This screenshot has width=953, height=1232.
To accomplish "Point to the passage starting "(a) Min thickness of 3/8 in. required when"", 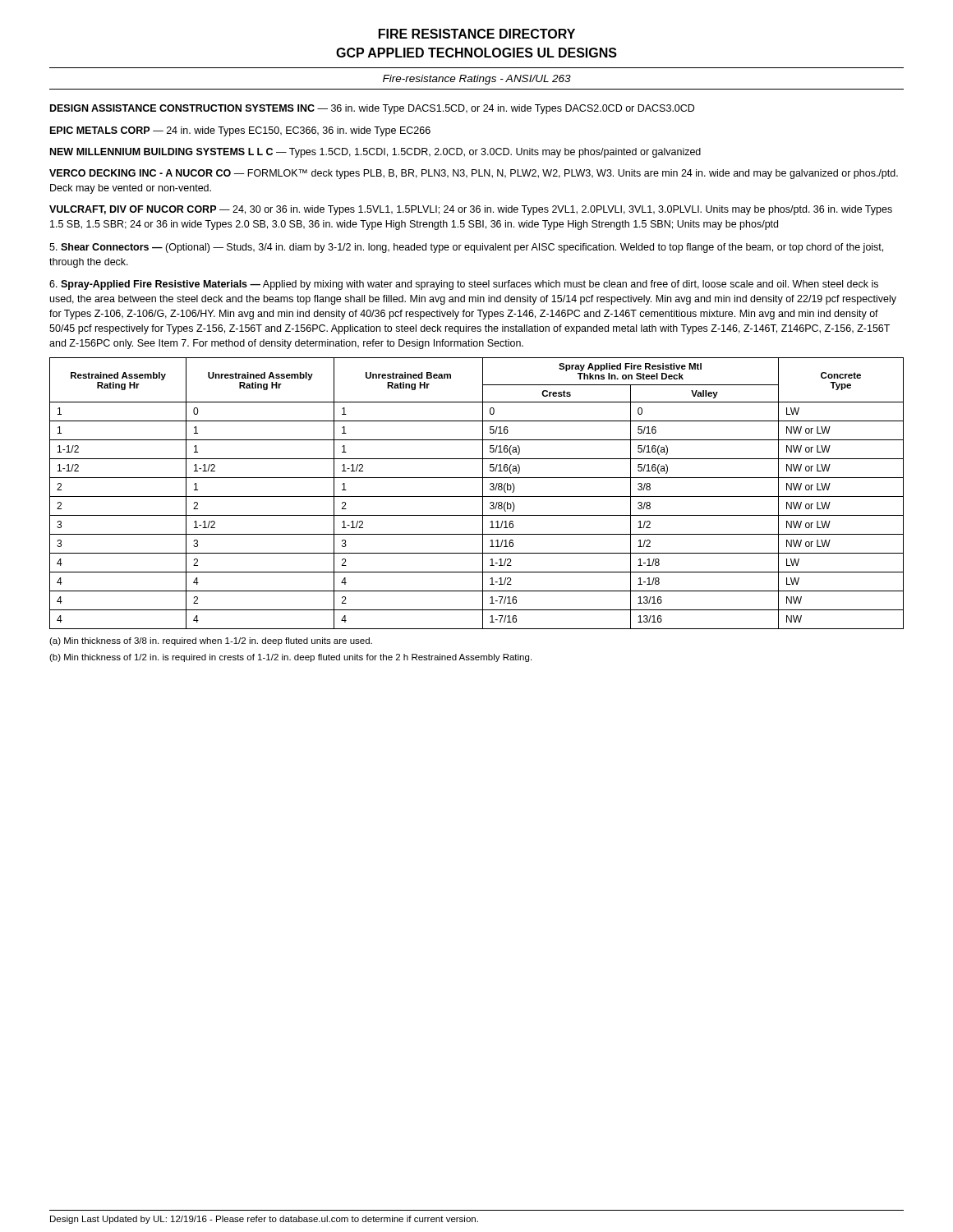I will pos(211,641).
